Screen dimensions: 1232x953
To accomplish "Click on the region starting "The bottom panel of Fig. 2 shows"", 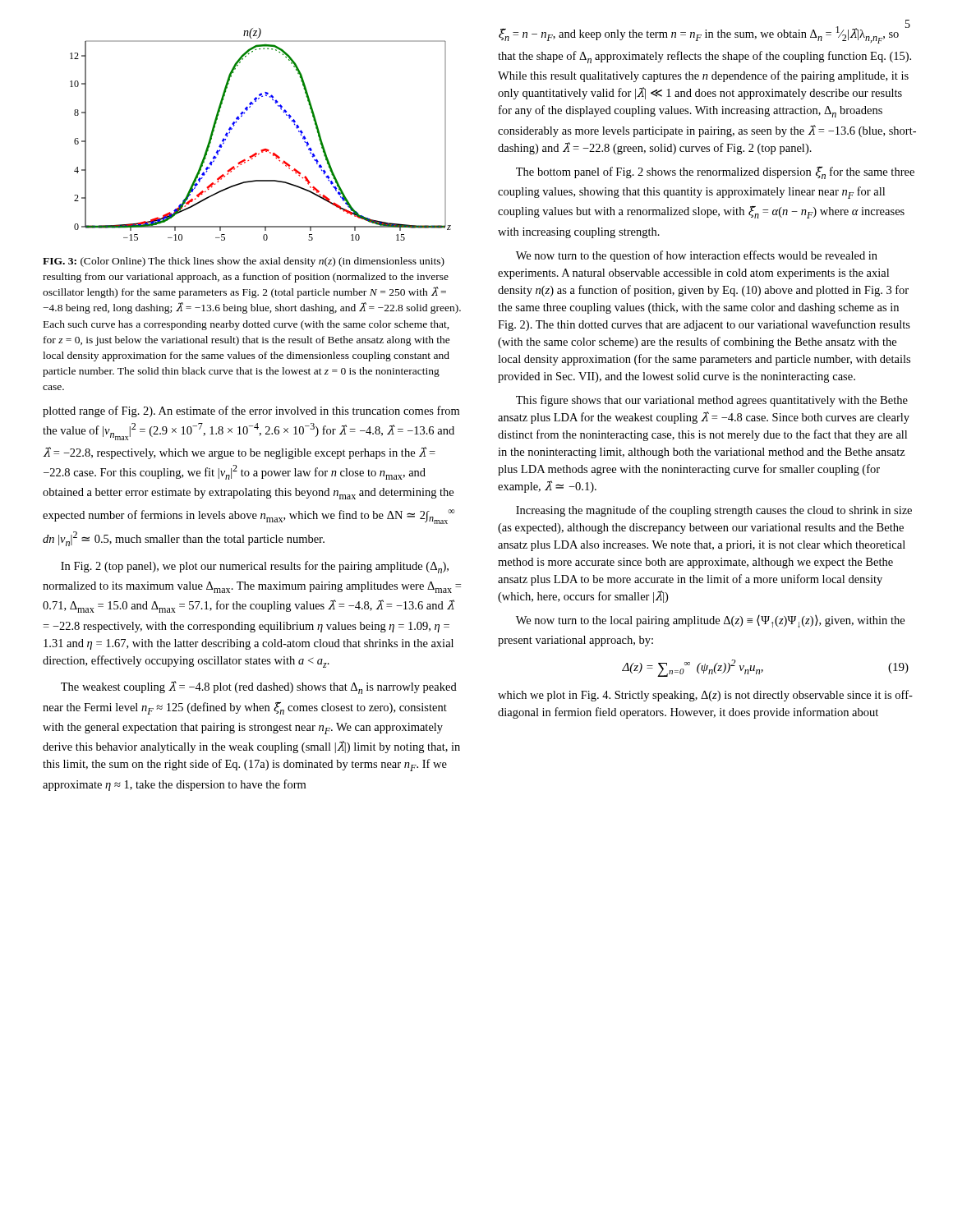I will [x=707, y=202].
